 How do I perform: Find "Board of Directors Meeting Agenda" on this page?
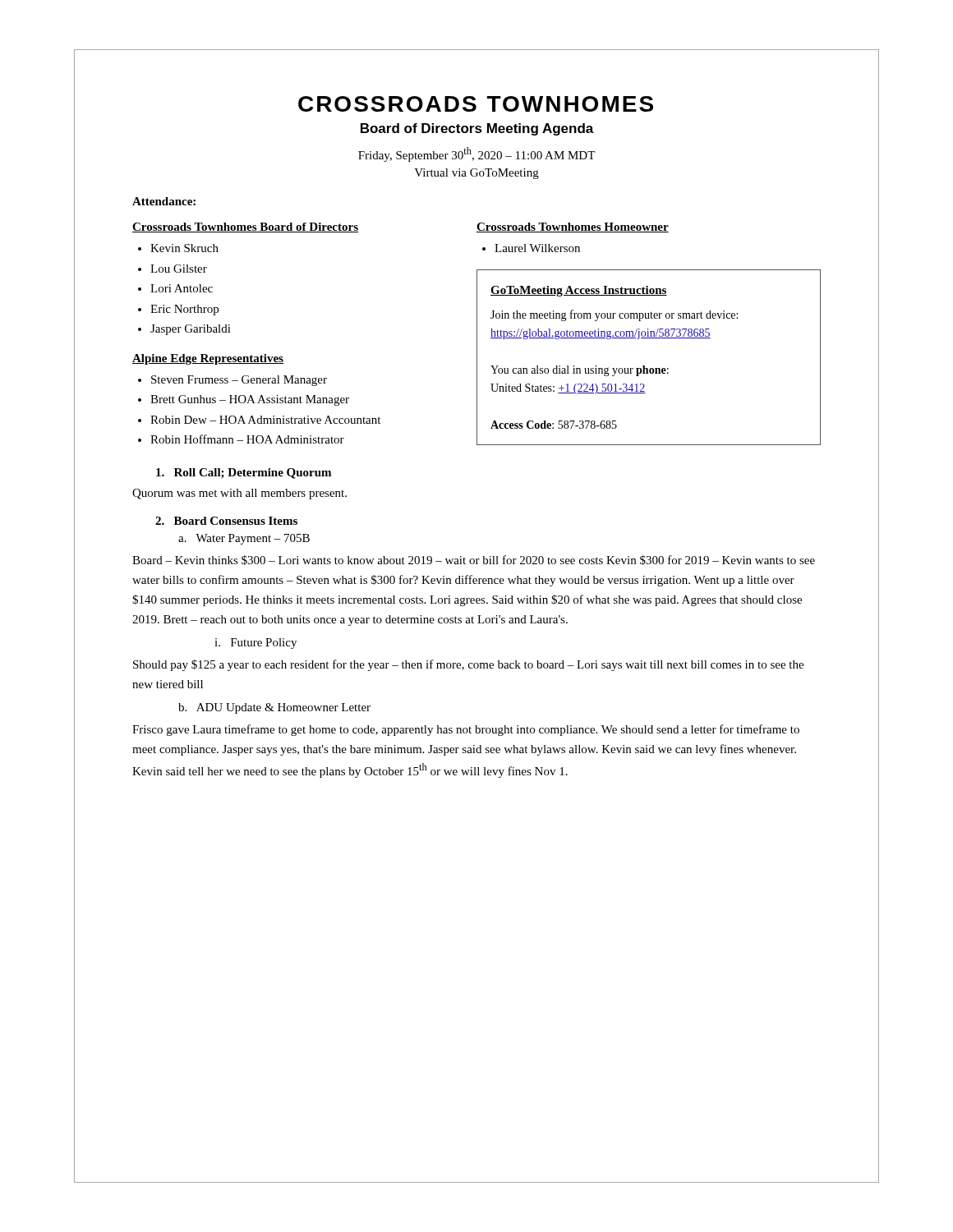pyautogui.click(x=476, y=129)
